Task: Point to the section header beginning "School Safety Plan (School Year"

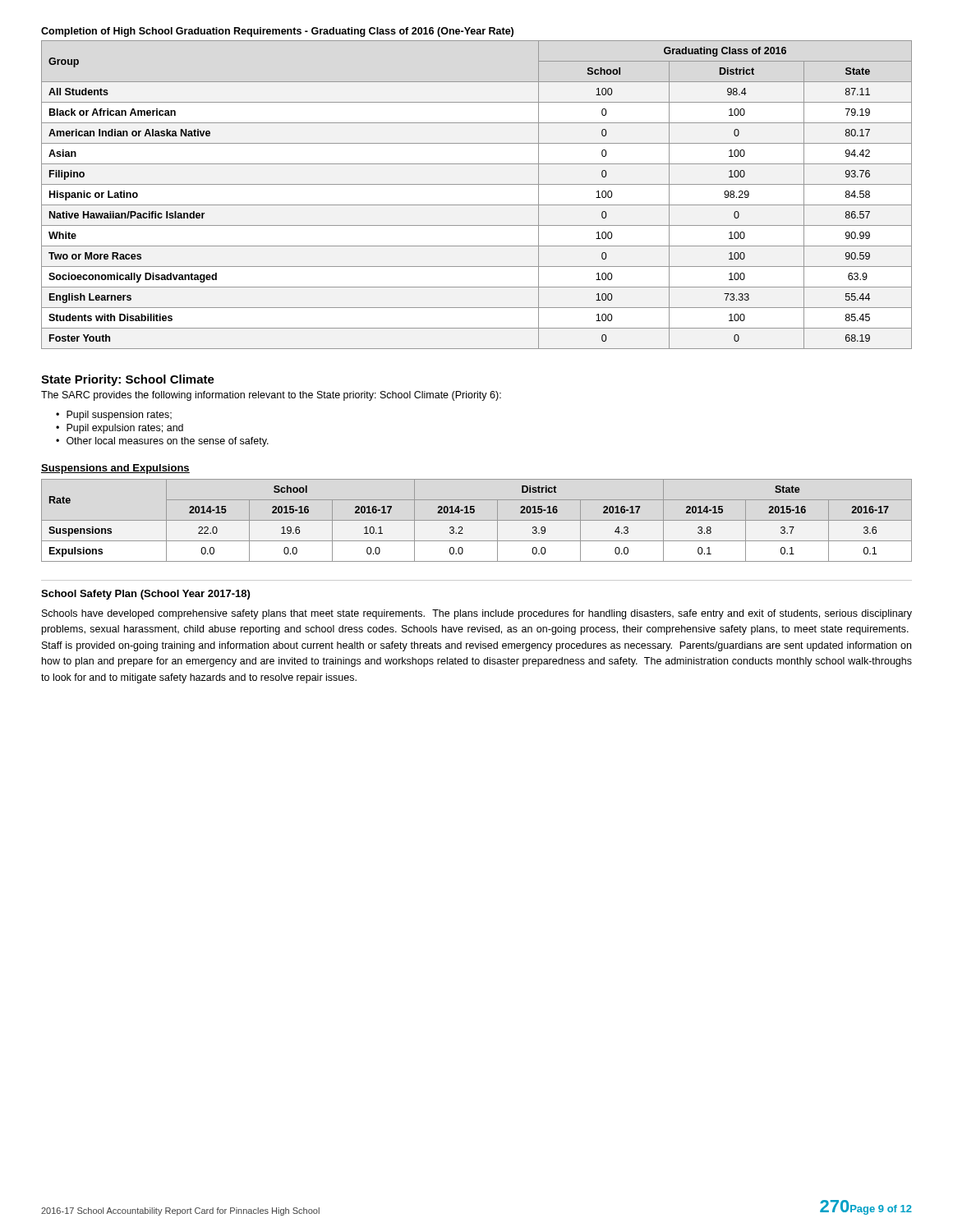Action: pos(146,593)
